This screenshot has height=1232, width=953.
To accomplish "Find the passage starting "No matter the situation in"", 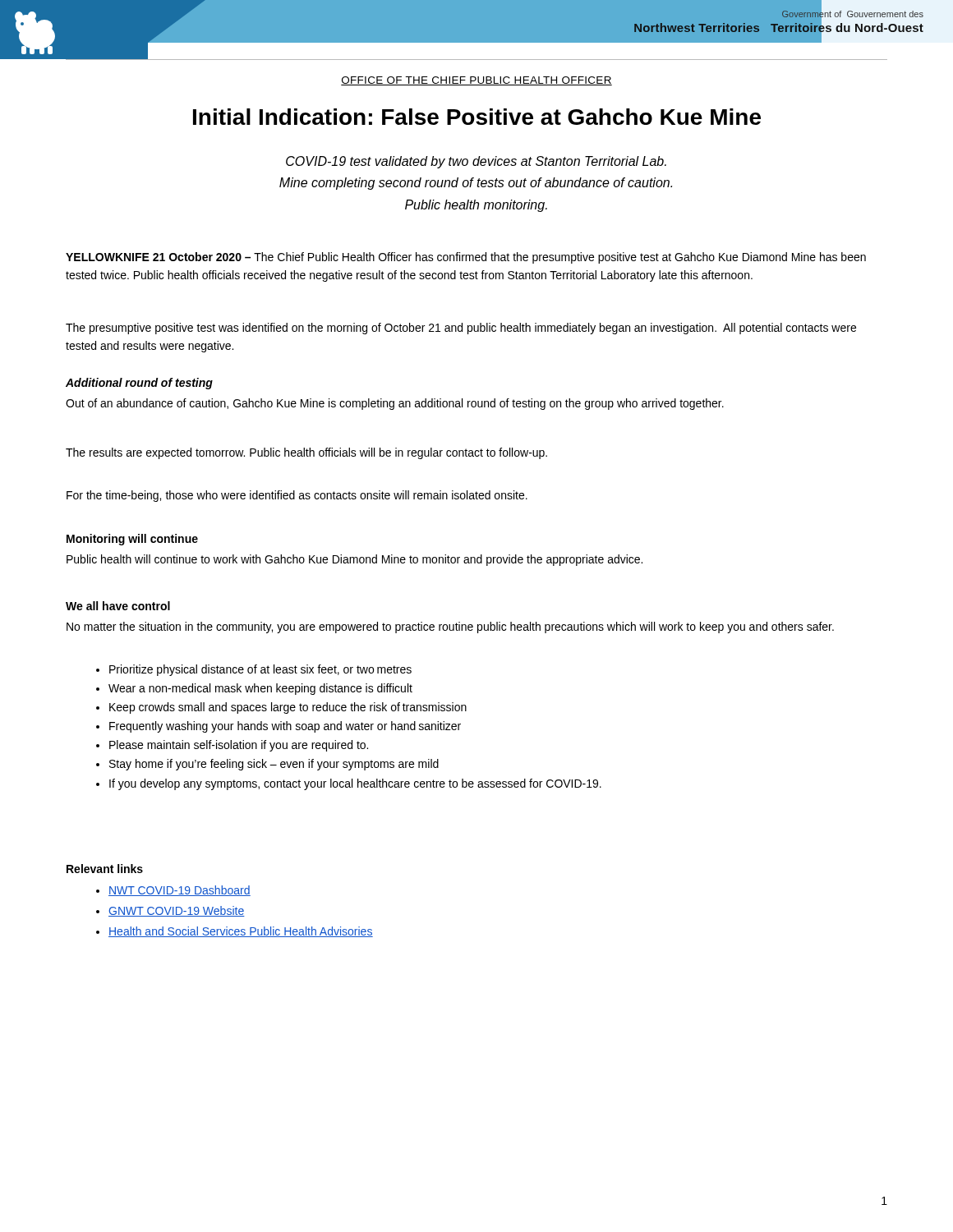I will click(x=450, y=627).
